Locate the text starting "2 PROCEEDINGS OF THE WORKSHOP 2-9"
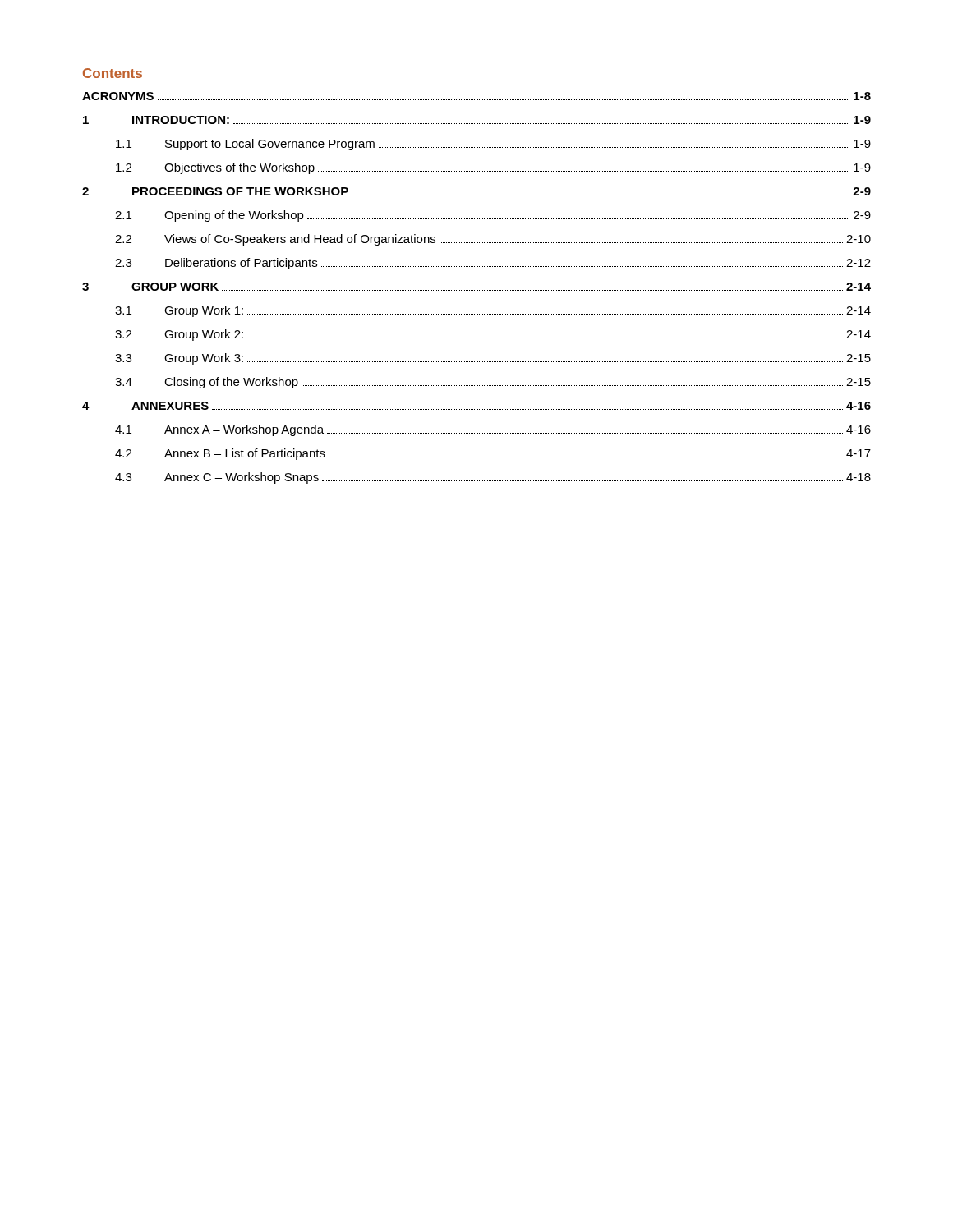 point(476,191)
